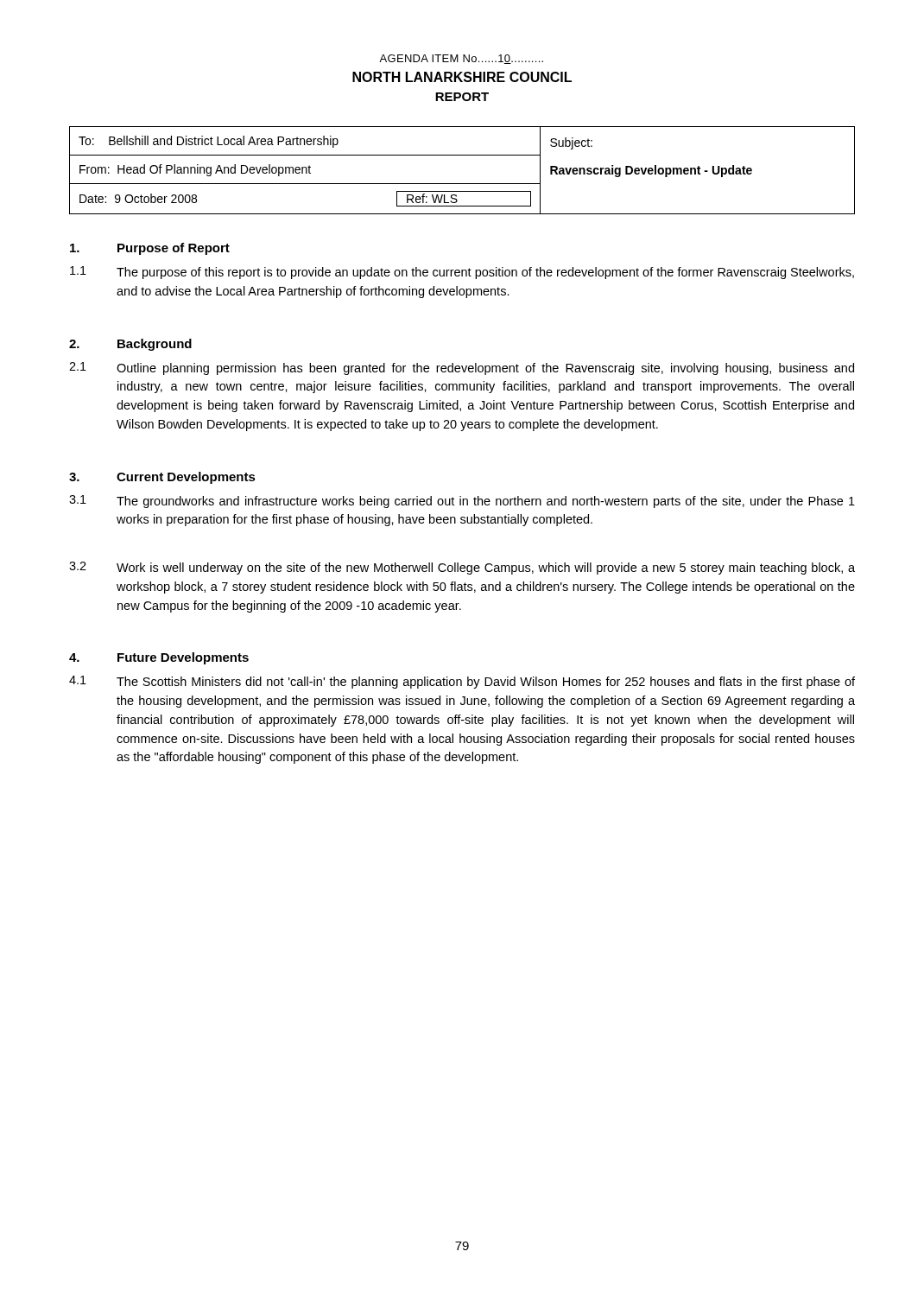The width and height of the screenshot is (924, 1296).
Task: Locate the table with the text "To: Bellshill and District"
Action: tap(462, 170)
